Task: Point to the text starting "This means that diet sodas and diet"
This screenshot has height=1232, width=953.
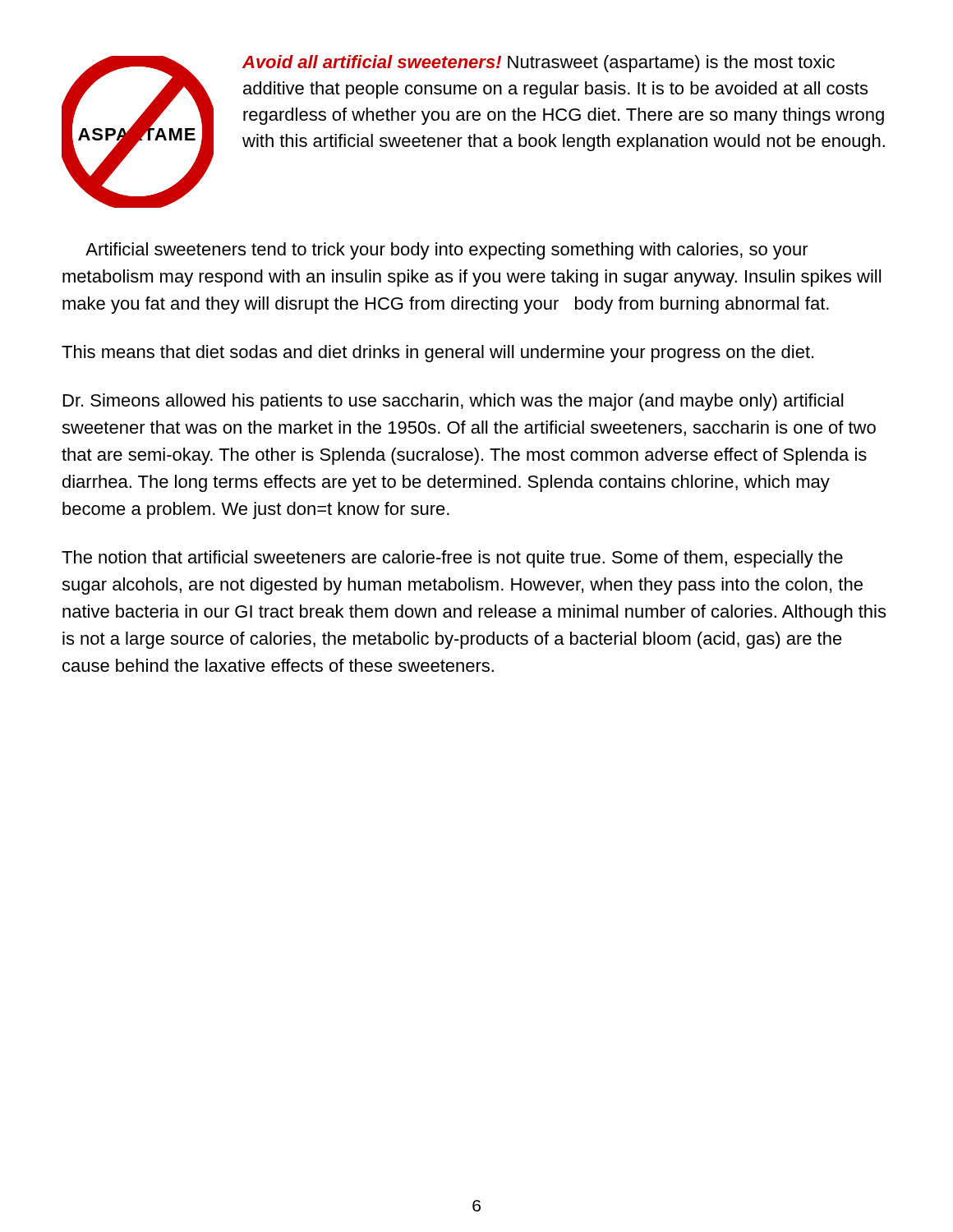Action: point(438,352)
